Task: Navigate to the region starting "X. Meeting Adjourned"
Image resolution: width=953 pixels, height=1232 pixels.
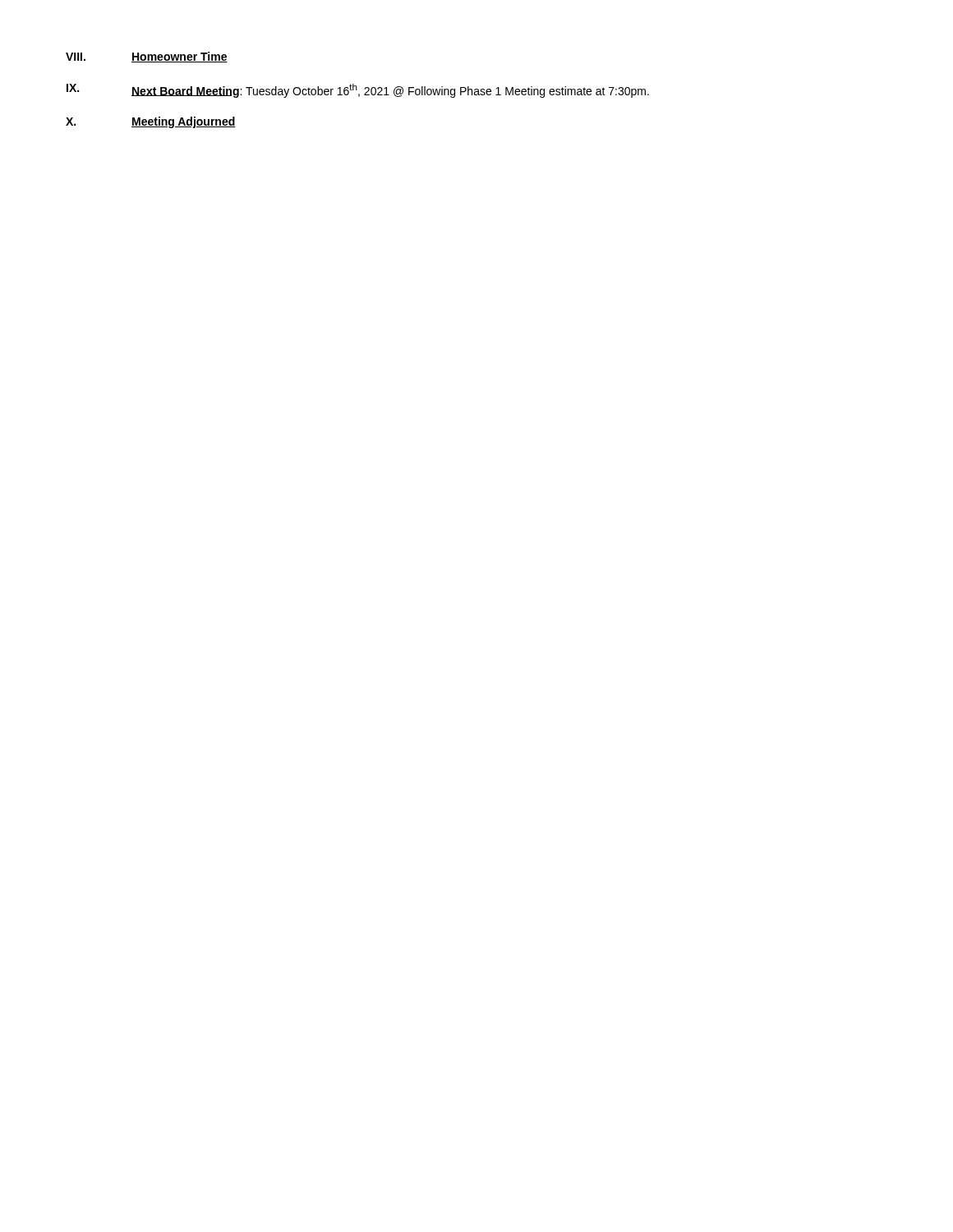Action: pyautogui.click(x=151, y=122)
